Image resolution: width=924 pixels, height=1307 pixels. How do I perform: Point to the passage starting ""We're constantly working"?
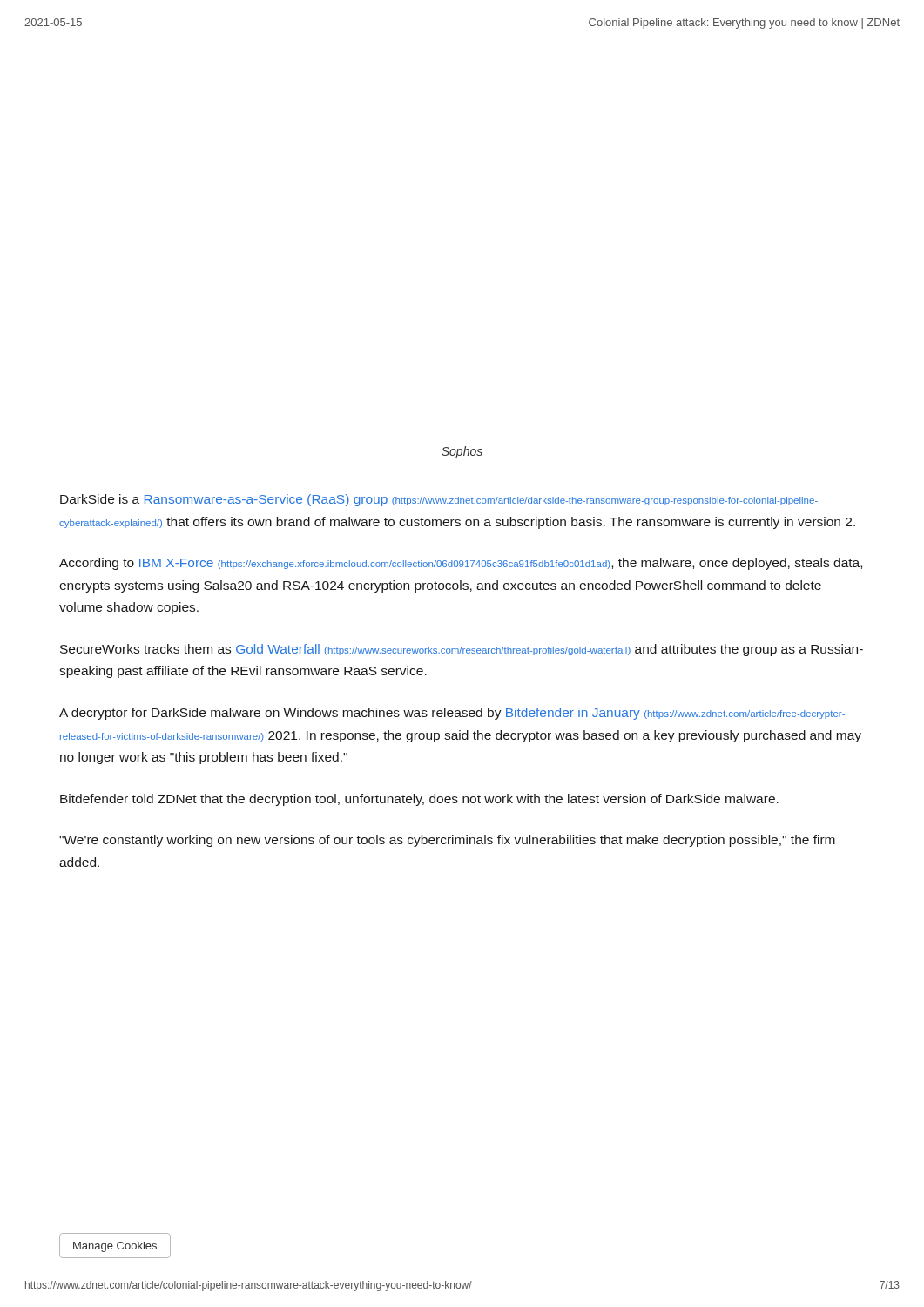click(447, 851)
